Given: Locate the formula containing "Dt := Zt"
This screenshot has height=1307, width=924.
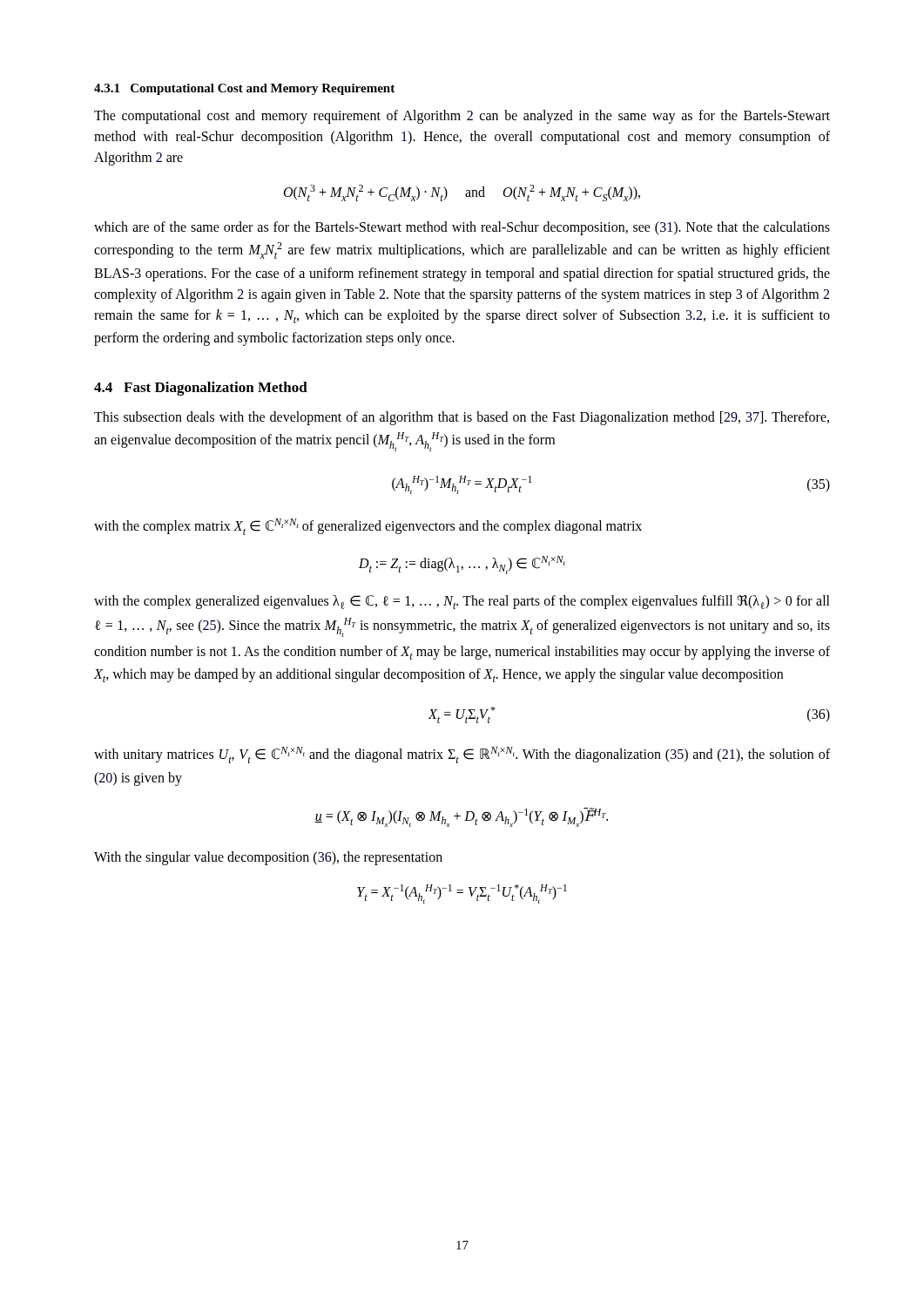Looking at the screenshot, I should click(462, 565).
